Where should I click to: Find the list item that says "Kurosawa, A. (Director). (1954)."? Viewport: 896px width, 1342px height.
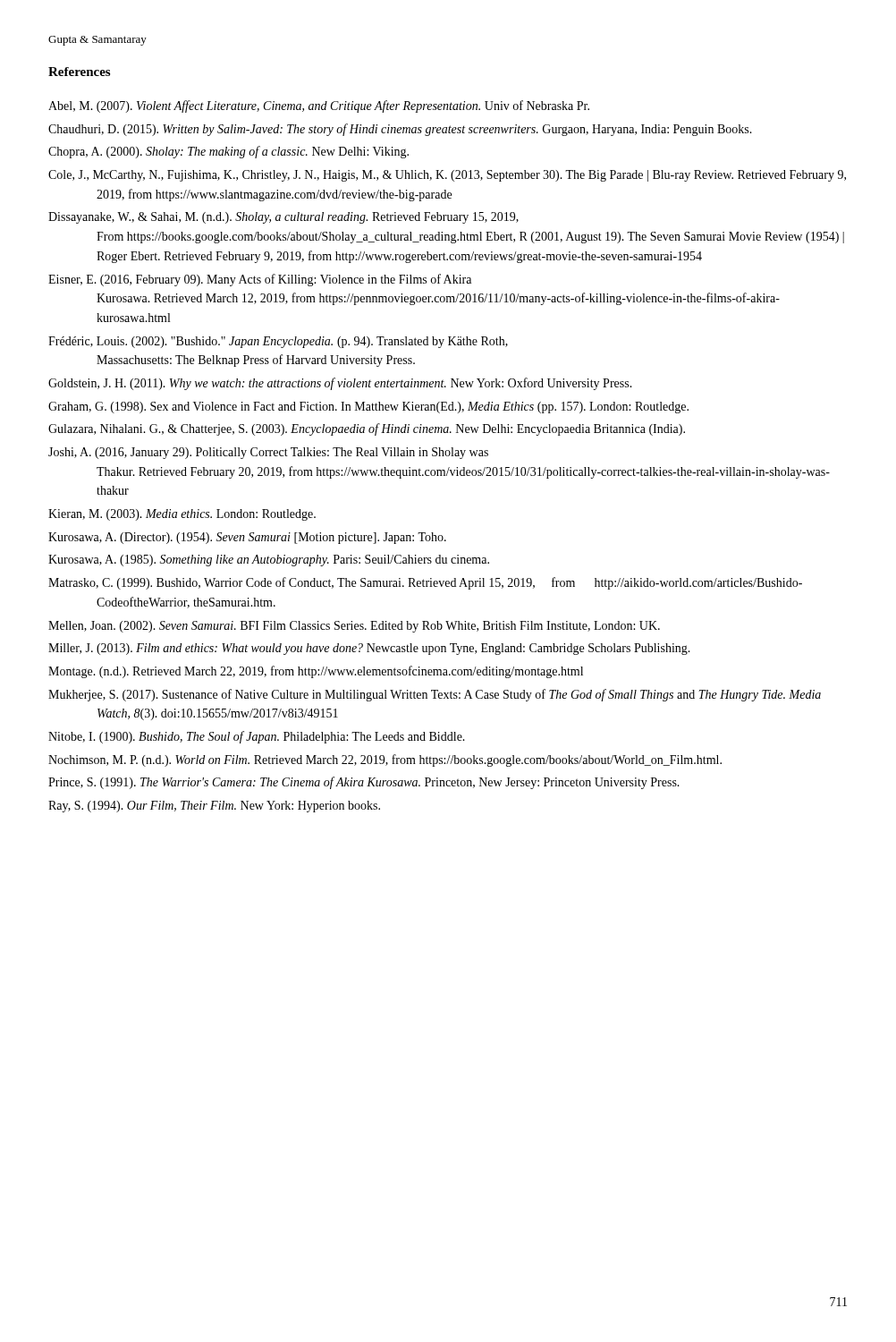(x=247, y=537)
